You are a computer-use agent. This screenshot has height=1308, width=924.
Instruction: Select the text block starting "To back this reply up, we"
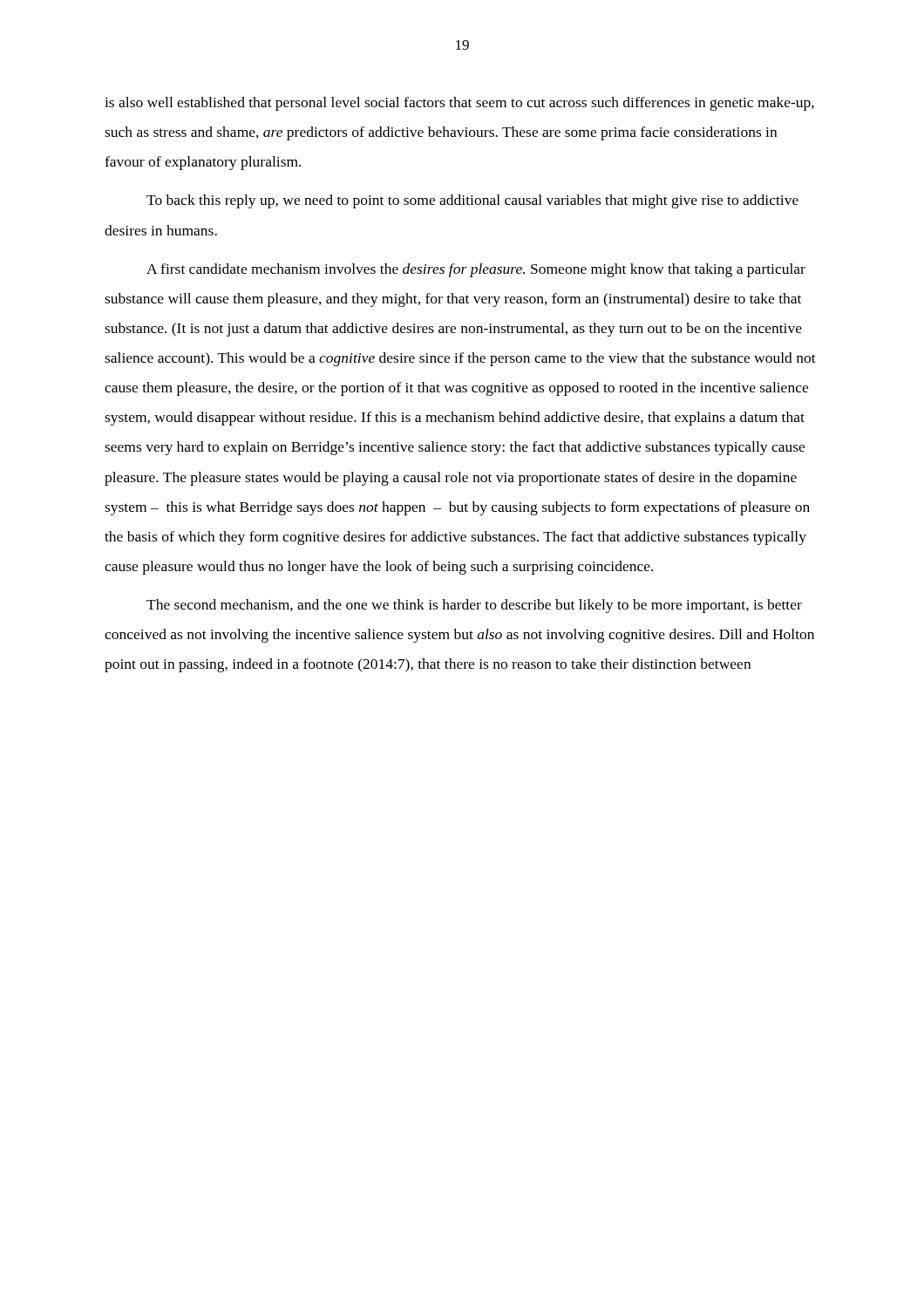(452, 215)
